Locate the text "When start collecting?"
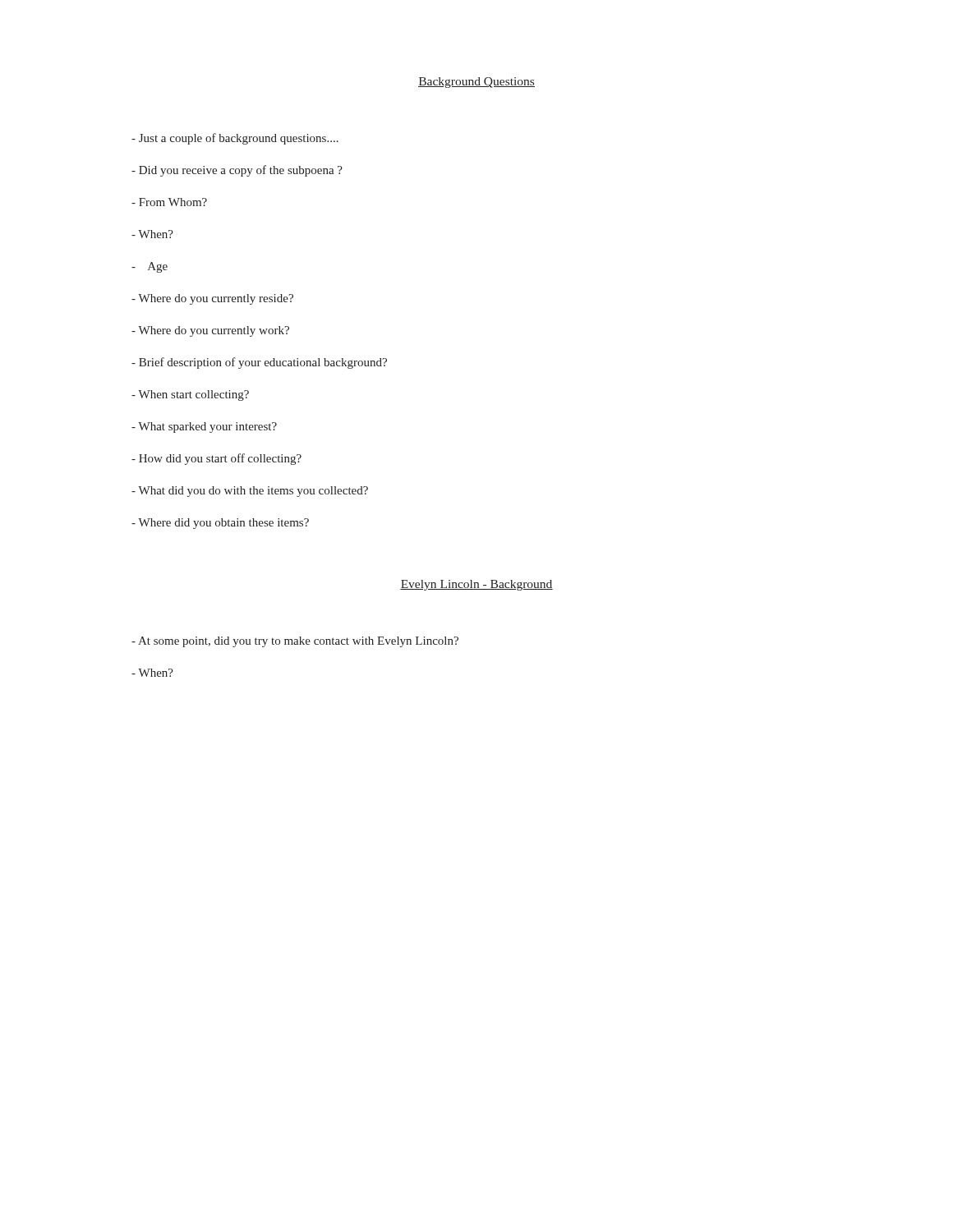The image size is (953, 1232). click(x=190, y=394)
